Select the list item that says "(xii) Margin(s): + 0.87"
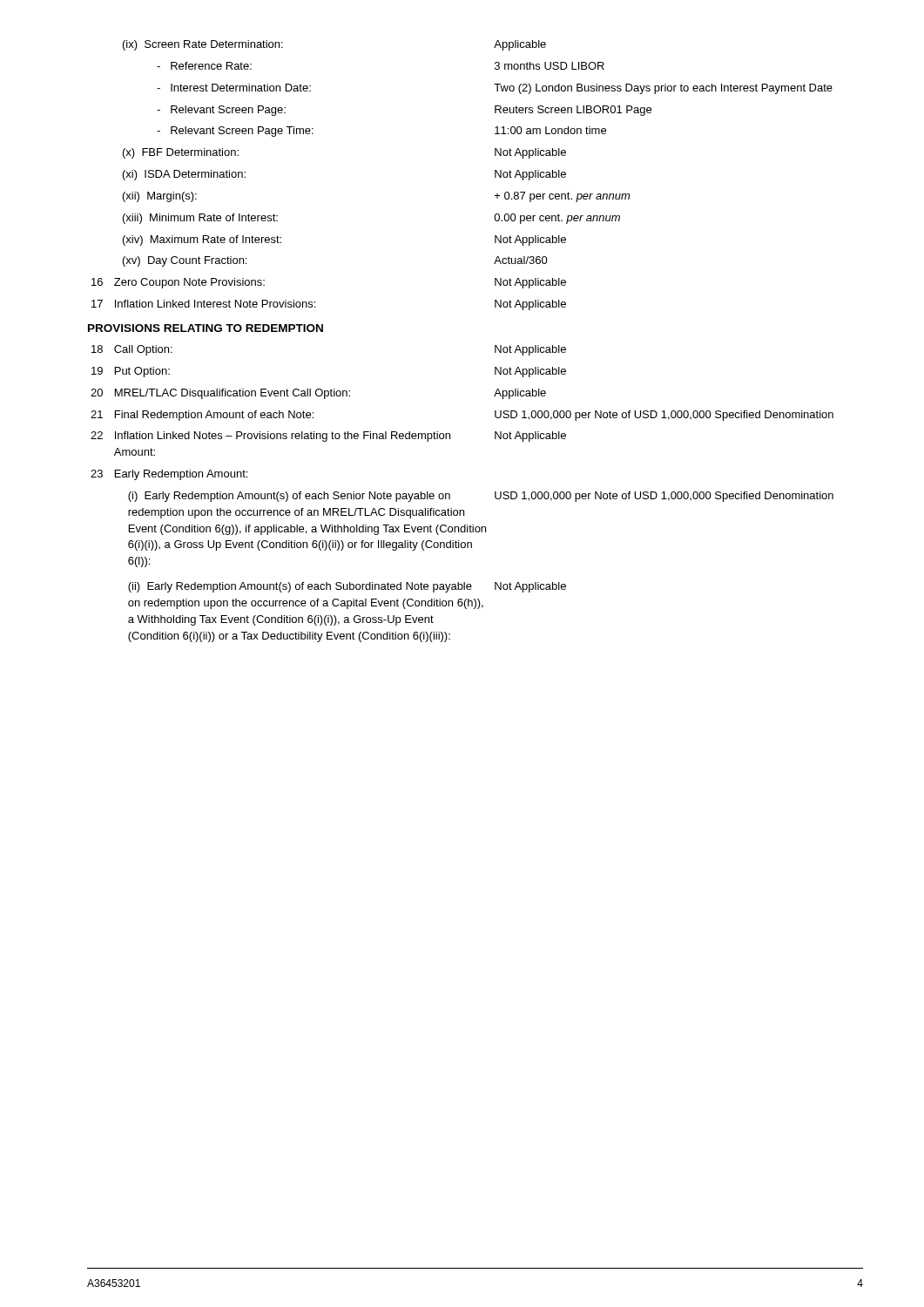The width and height of the screenshot is (924, 1307). 159,196
